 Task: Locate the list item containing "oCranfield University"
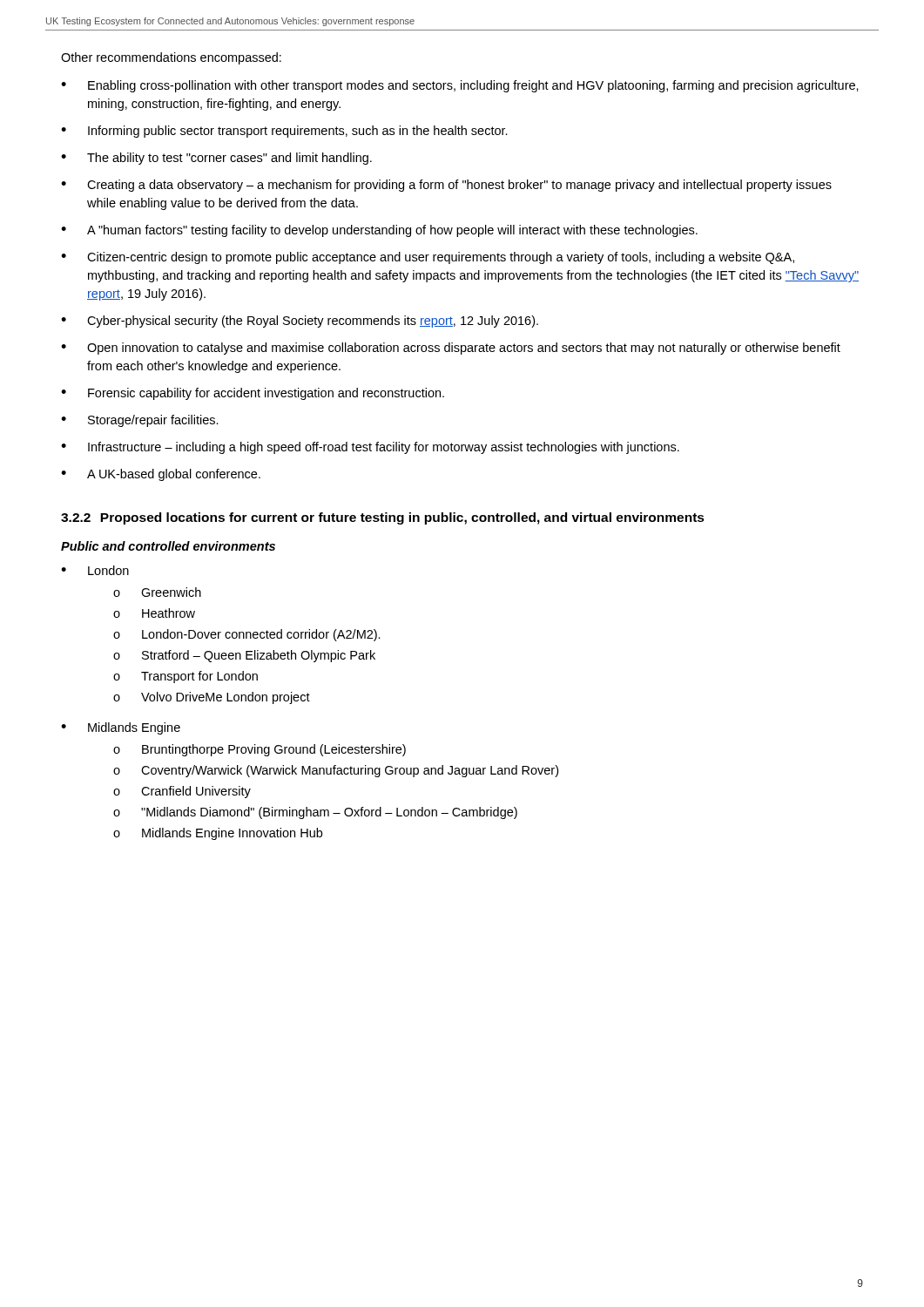(x=182, y=792)
